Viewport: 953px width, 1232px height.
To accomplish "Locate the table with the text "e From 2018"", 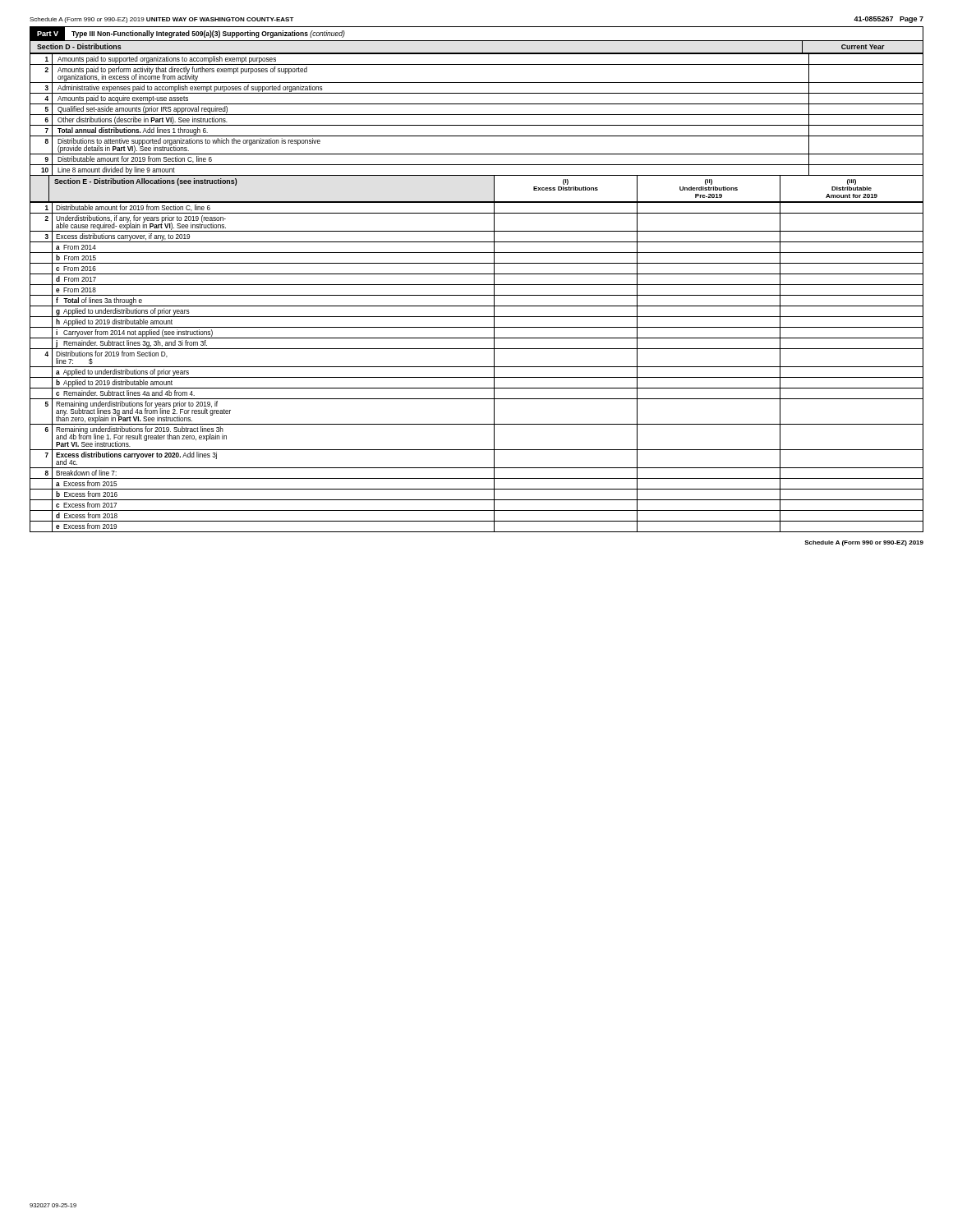I will pyautogui.click(x=476, y=367).
